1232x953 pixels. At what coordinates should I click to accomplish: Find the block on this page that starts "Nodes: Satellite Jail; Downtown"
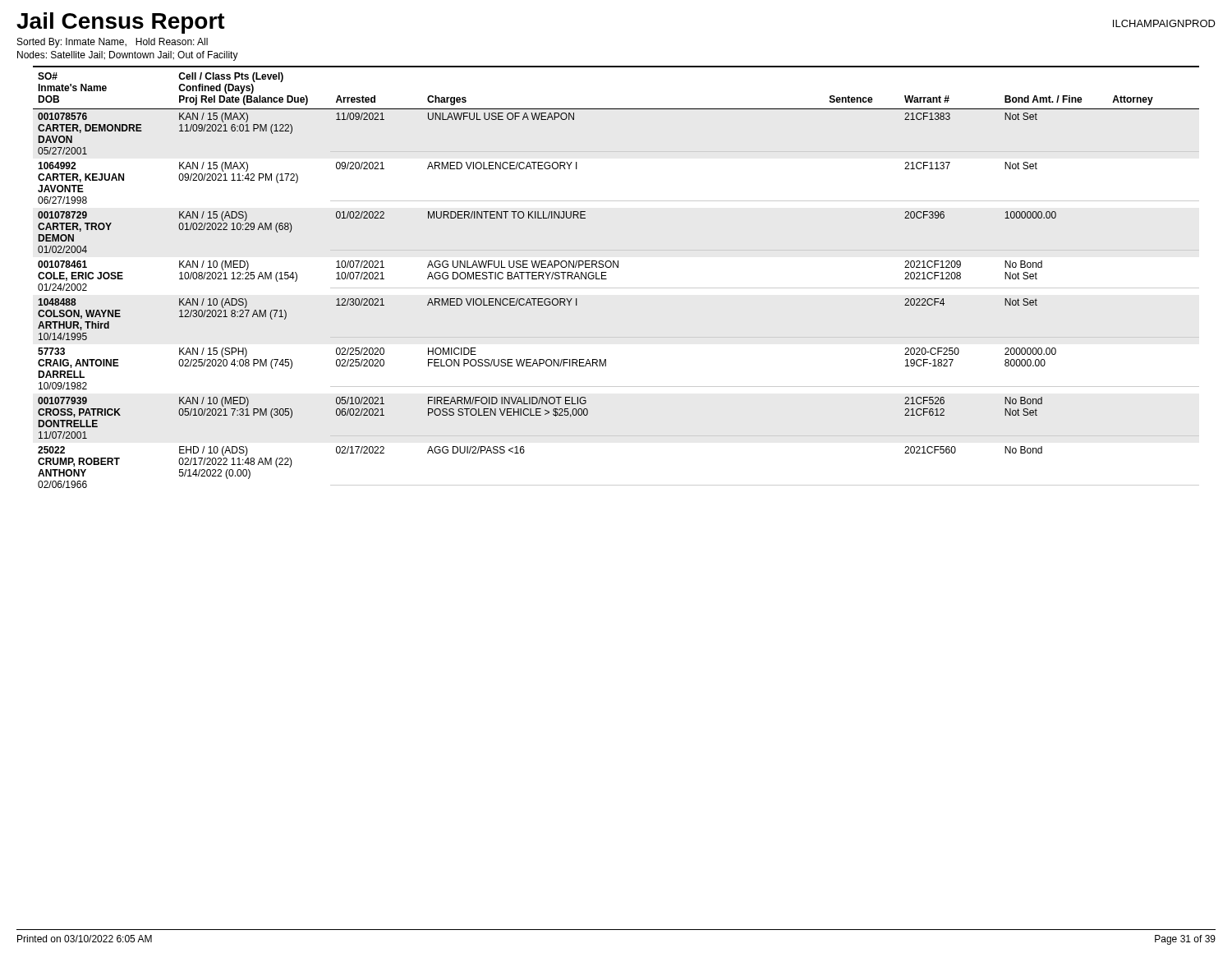127,55
